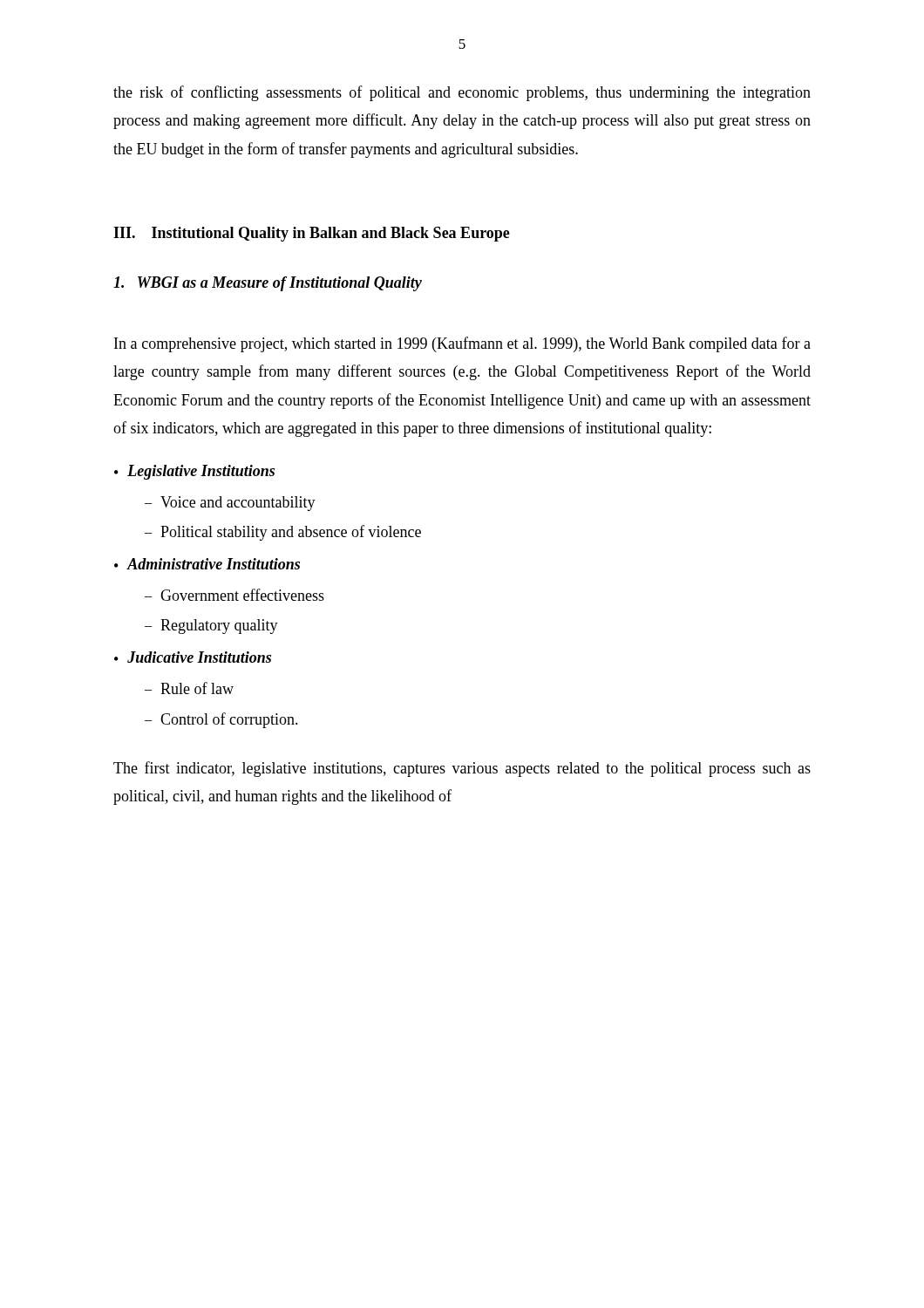Point to the block starting "– Political stability and absence"
This screenshot has height=1308, width=924.
click(283, 533)
